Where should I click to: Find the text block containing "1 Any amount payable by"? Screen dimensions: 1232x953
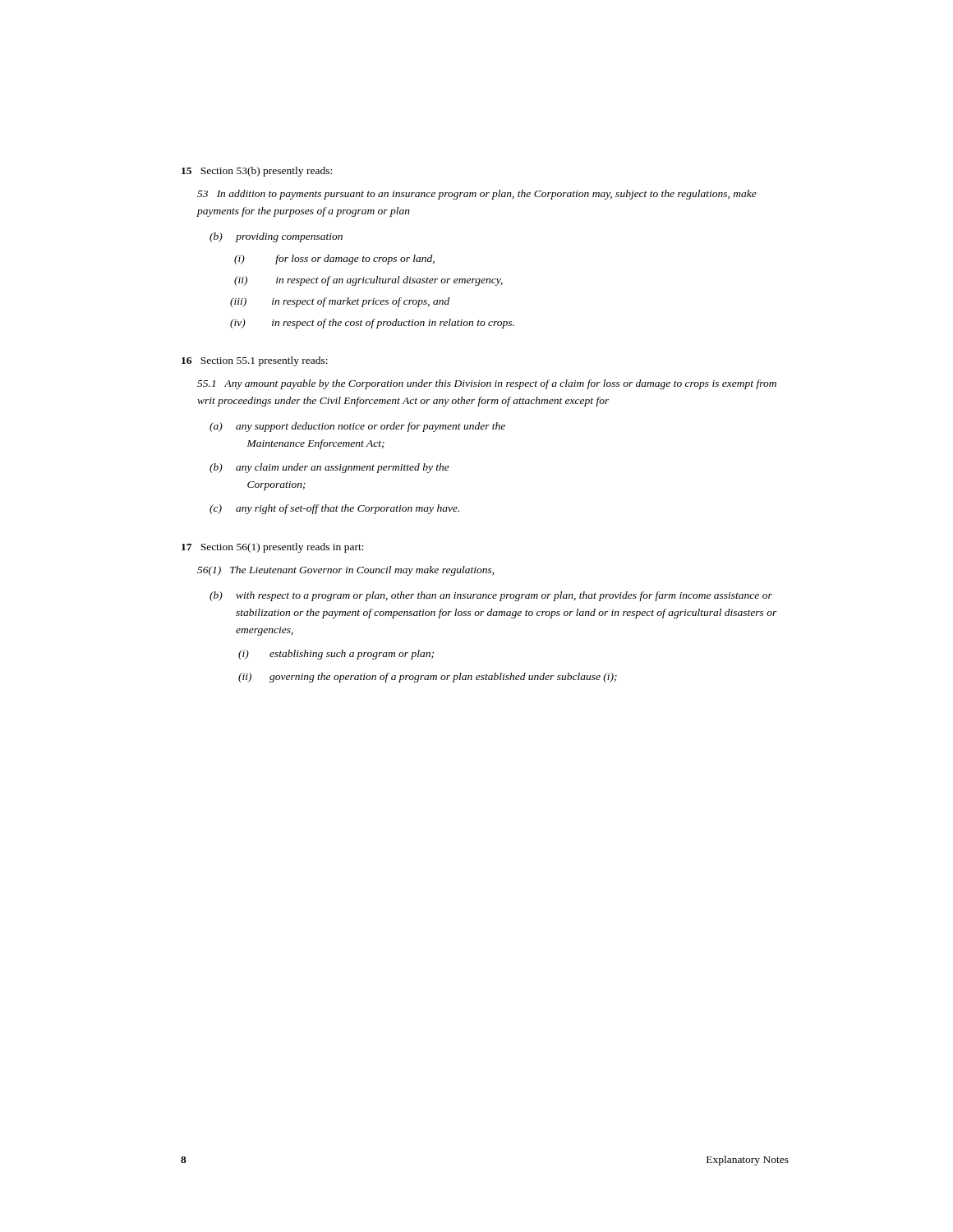click(487, 392)
